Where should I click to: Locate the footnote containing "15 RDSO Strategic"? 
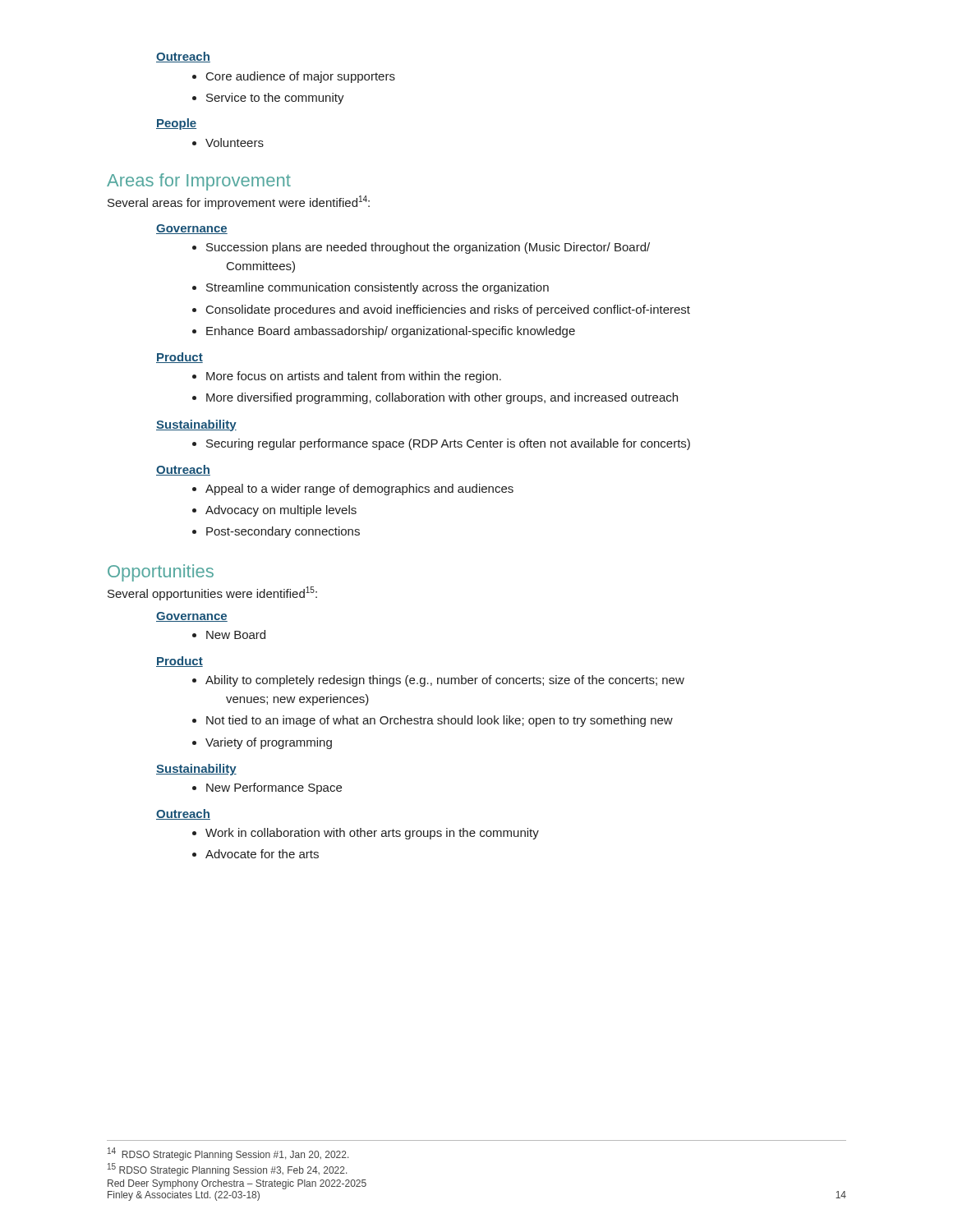(x=227, y=1169)
